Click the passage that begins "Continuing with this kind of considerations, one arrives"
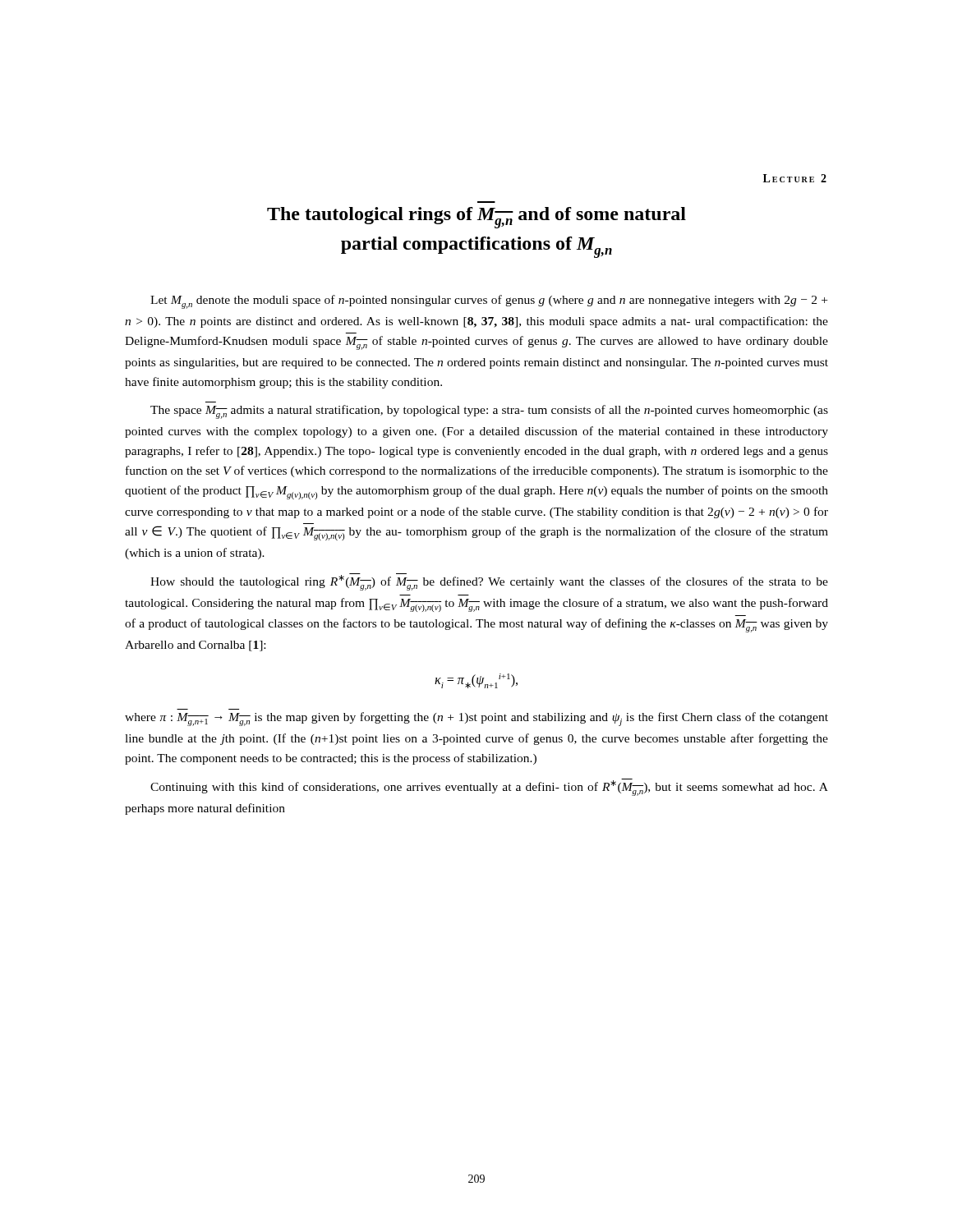953x1232 pixels. pyautogui.click(x=476, y=796)
